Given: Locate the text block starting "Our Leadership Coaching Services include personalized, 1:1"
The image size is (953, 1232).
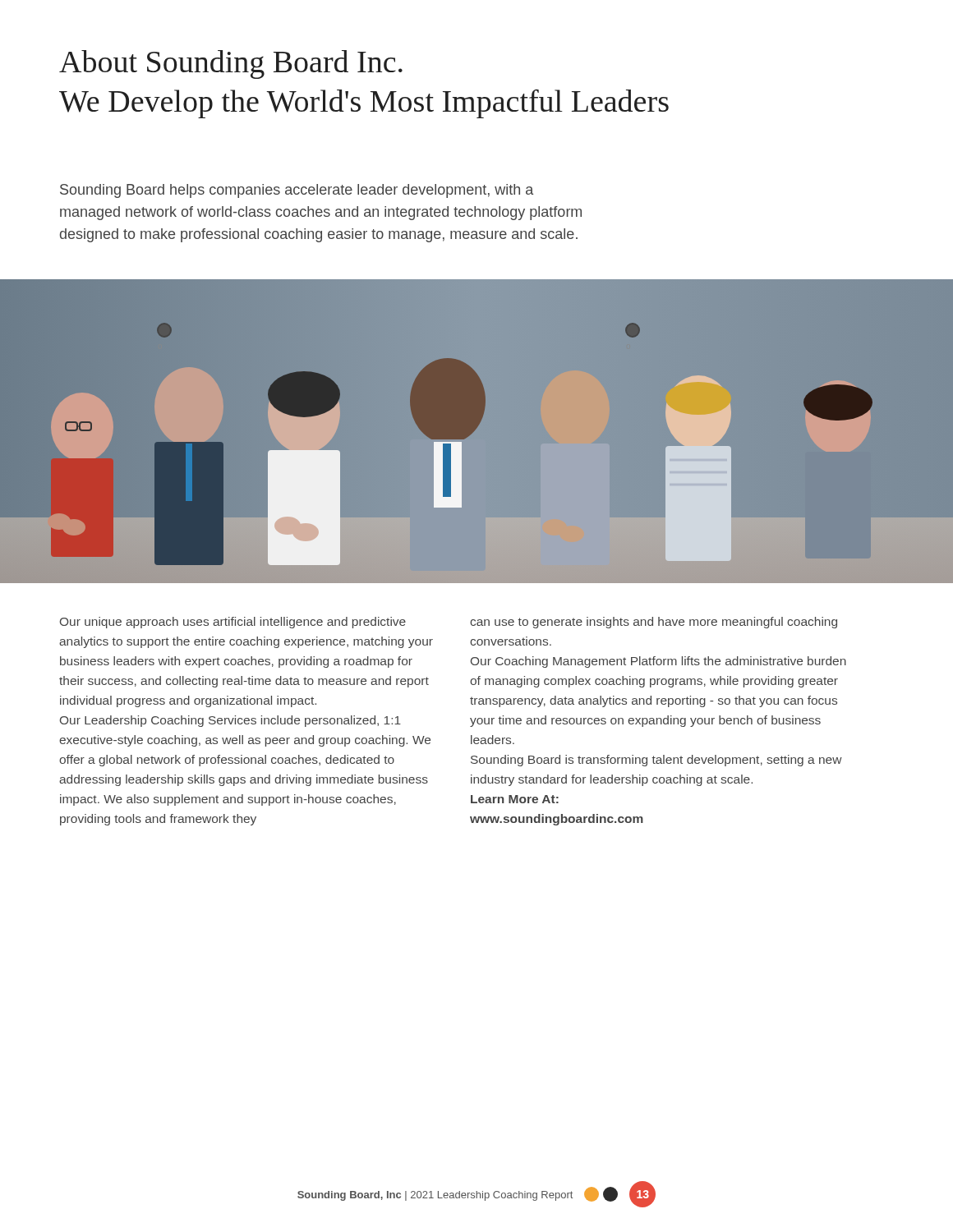Looking at the screenshot, I should 248,770.
